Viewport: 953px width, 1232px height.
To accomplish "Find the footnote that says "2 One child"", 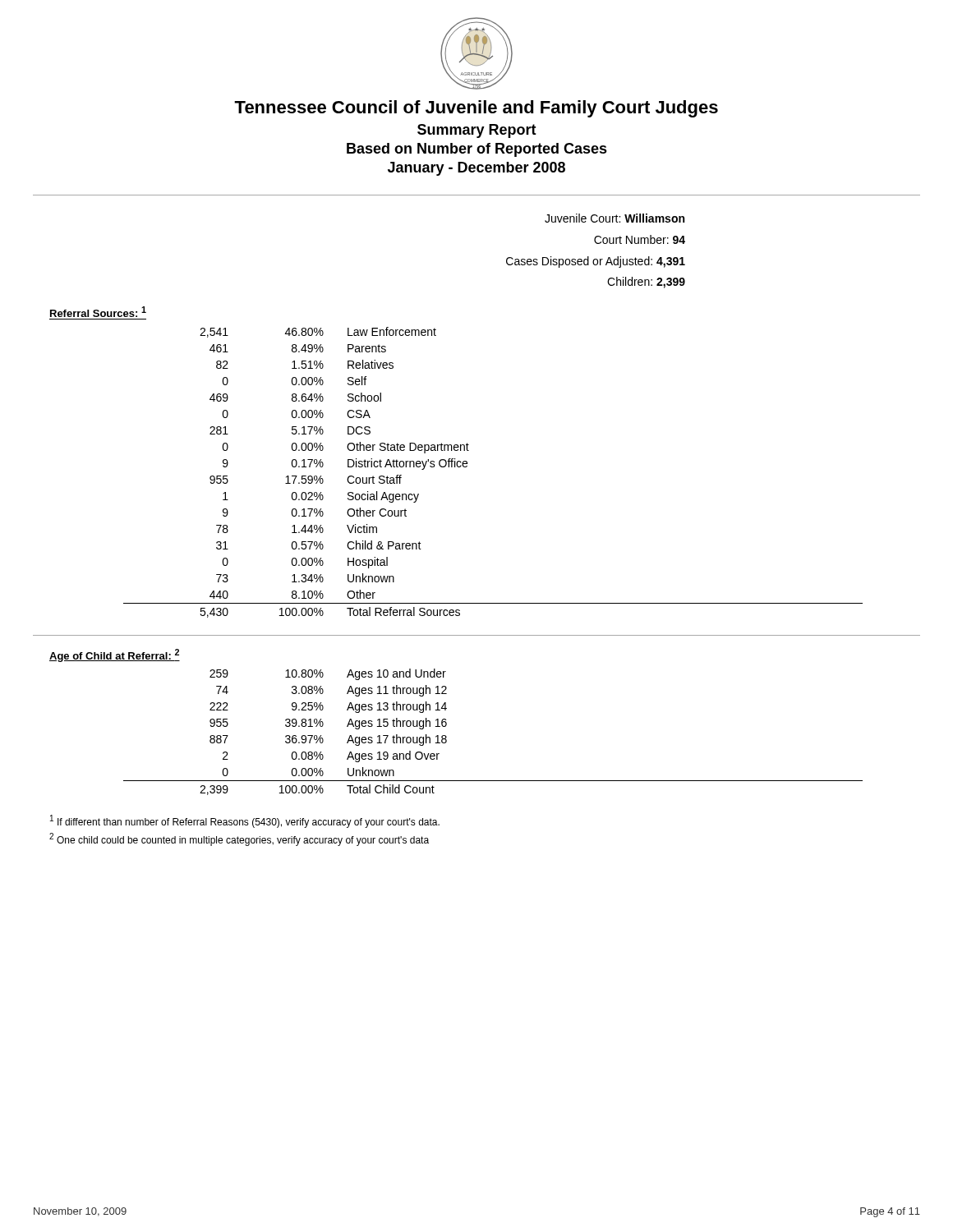I will pyautogui.click(x=239, y=839).
